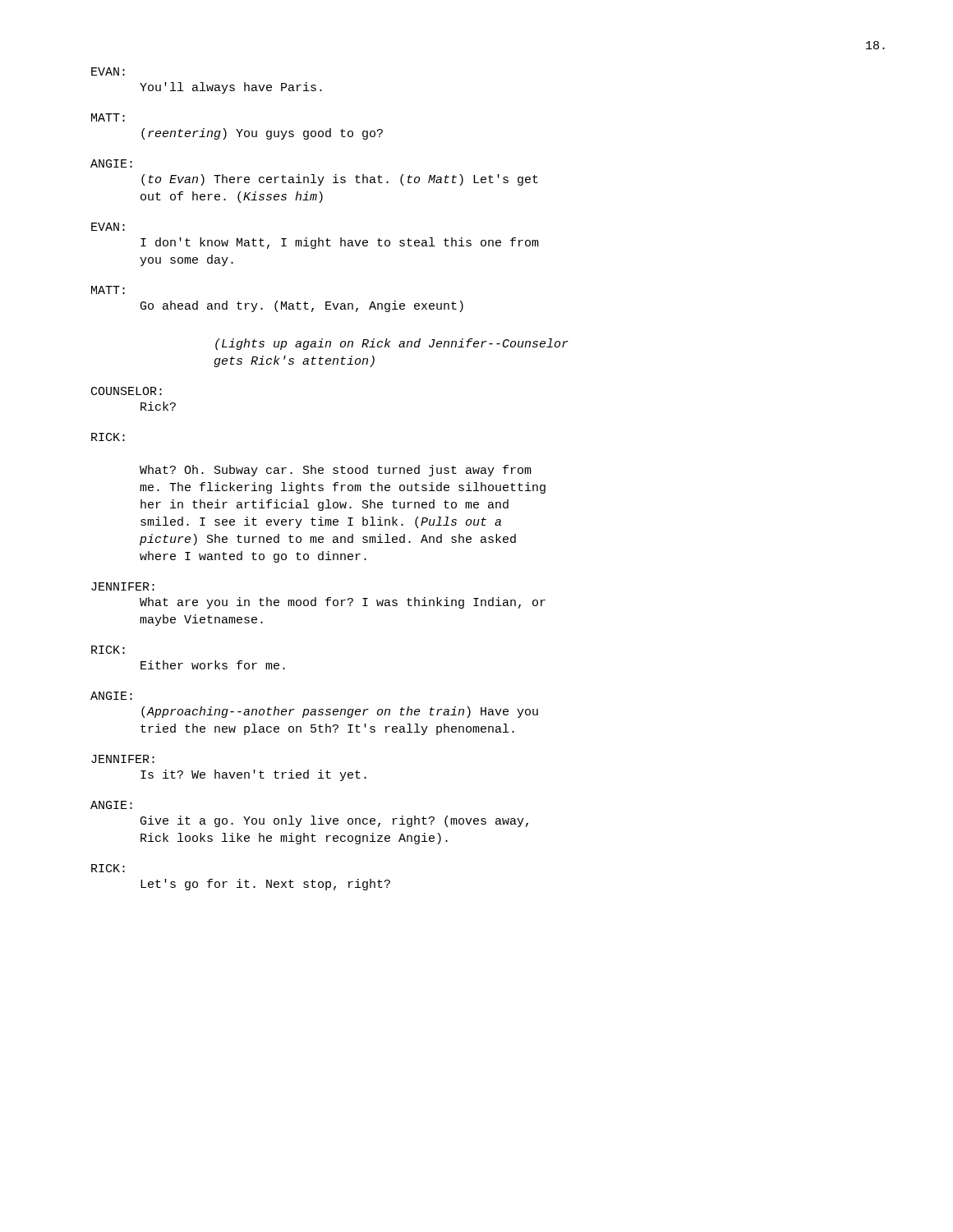Click on the text block with the text "ANGIE: (Approaching--another passenger on the"

click(476, 714)
